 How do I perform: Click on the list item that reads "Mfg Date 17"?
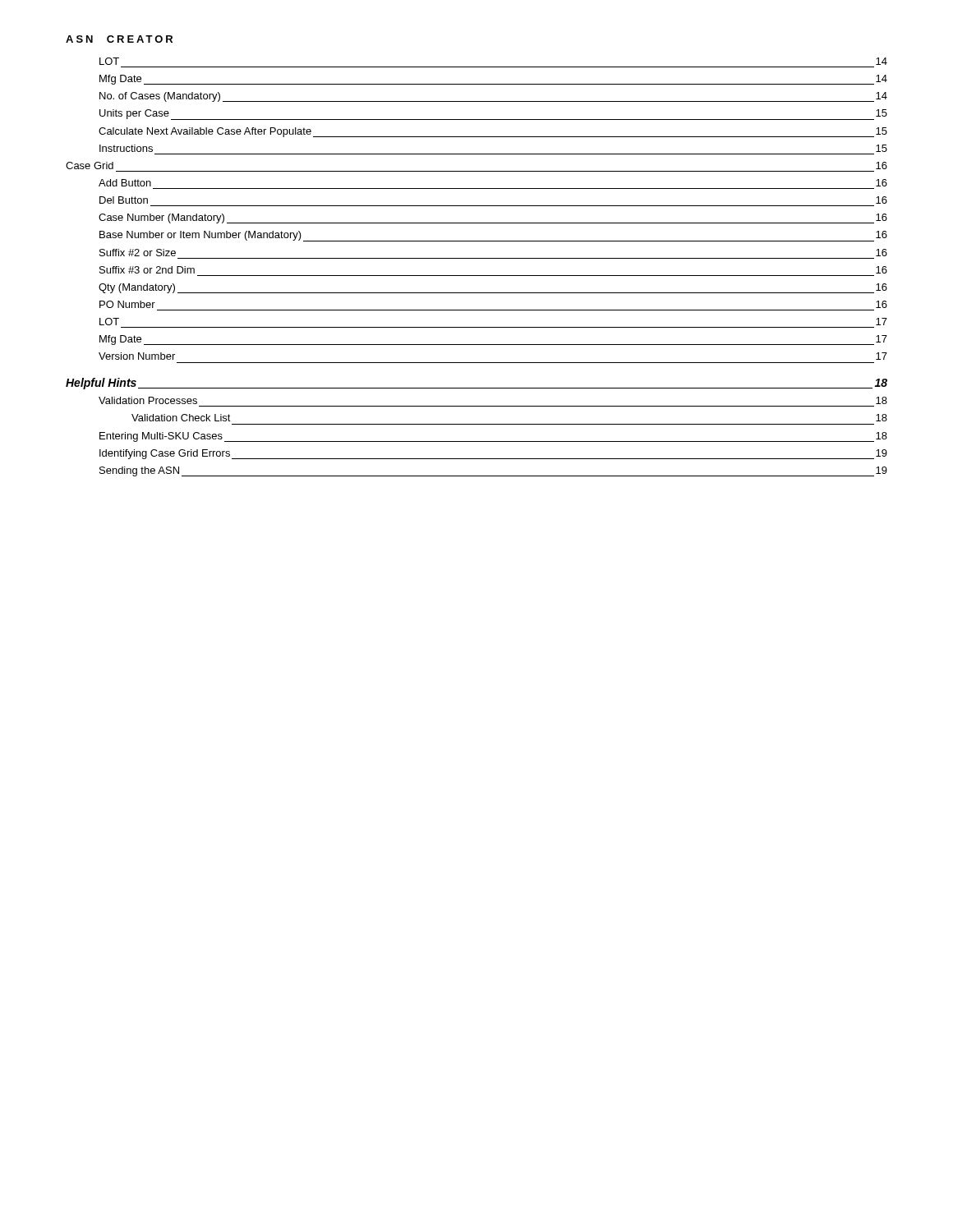[x=493, y=339]
